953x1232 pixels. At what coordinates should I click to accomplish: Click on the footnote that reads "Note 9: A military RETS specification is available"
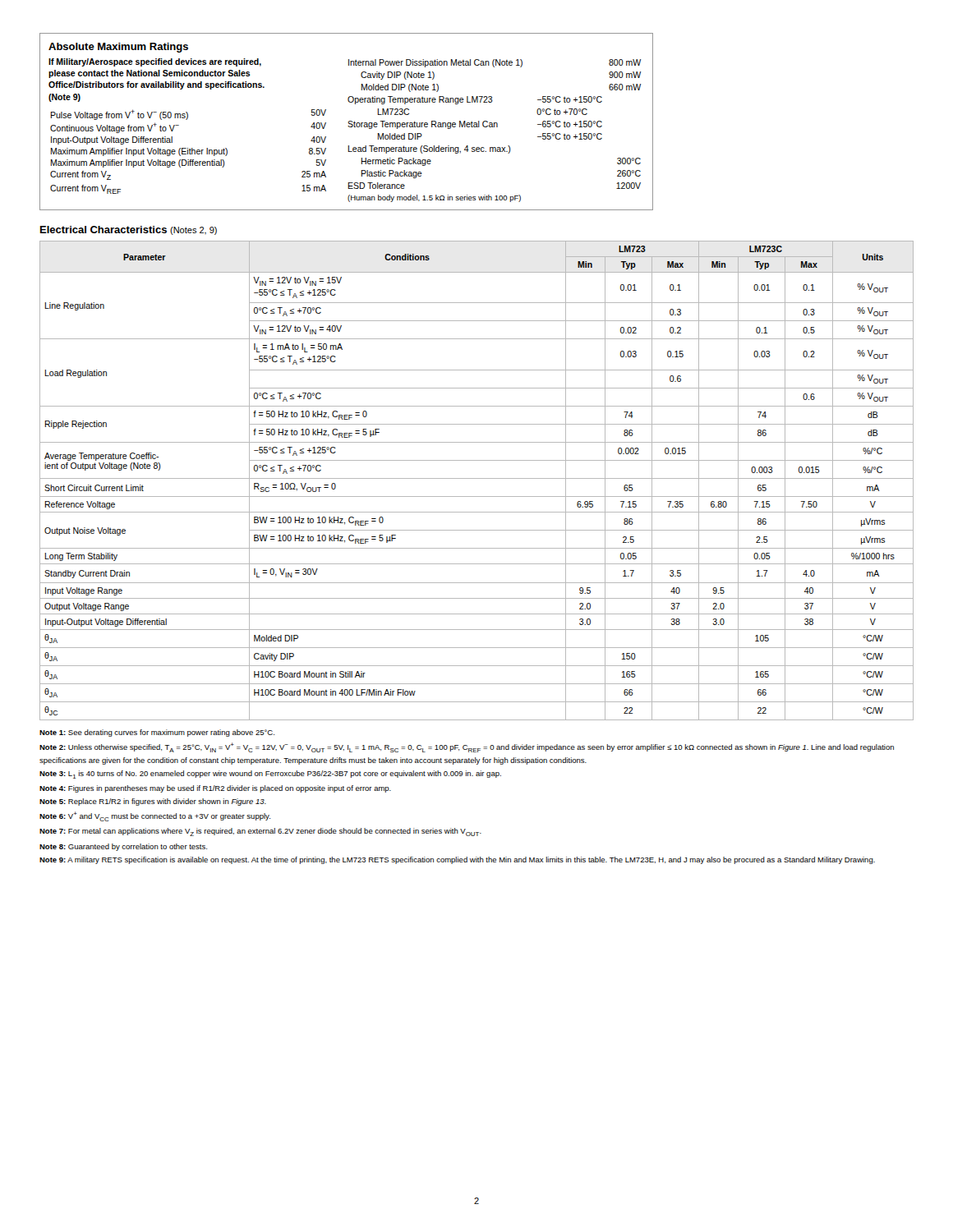click(476, 860)
